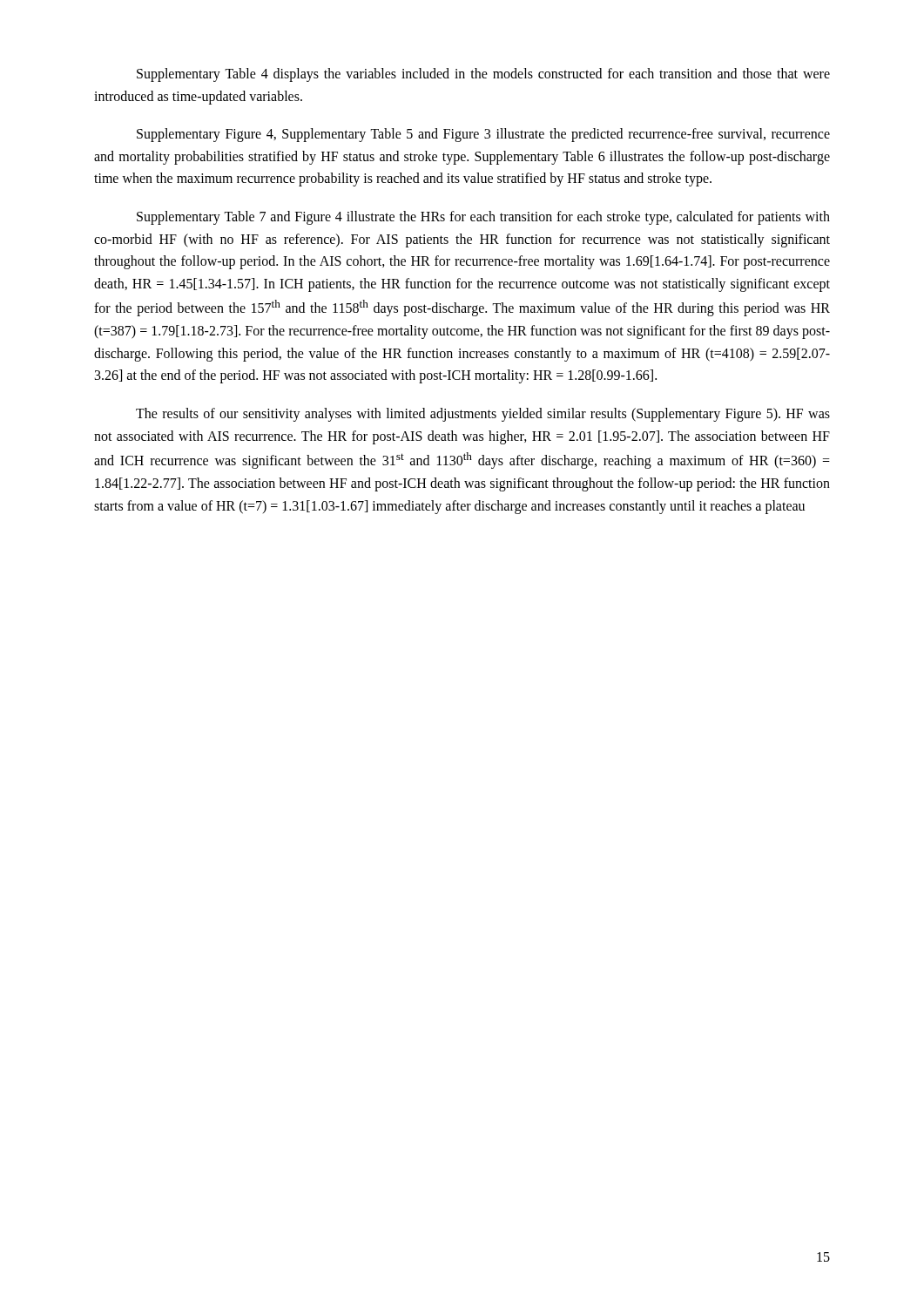Select the text block that reads "Supplementary Figure 4, Supplementary Table 5"
Screen dimensions: 1307x924
tap(462, 156)
